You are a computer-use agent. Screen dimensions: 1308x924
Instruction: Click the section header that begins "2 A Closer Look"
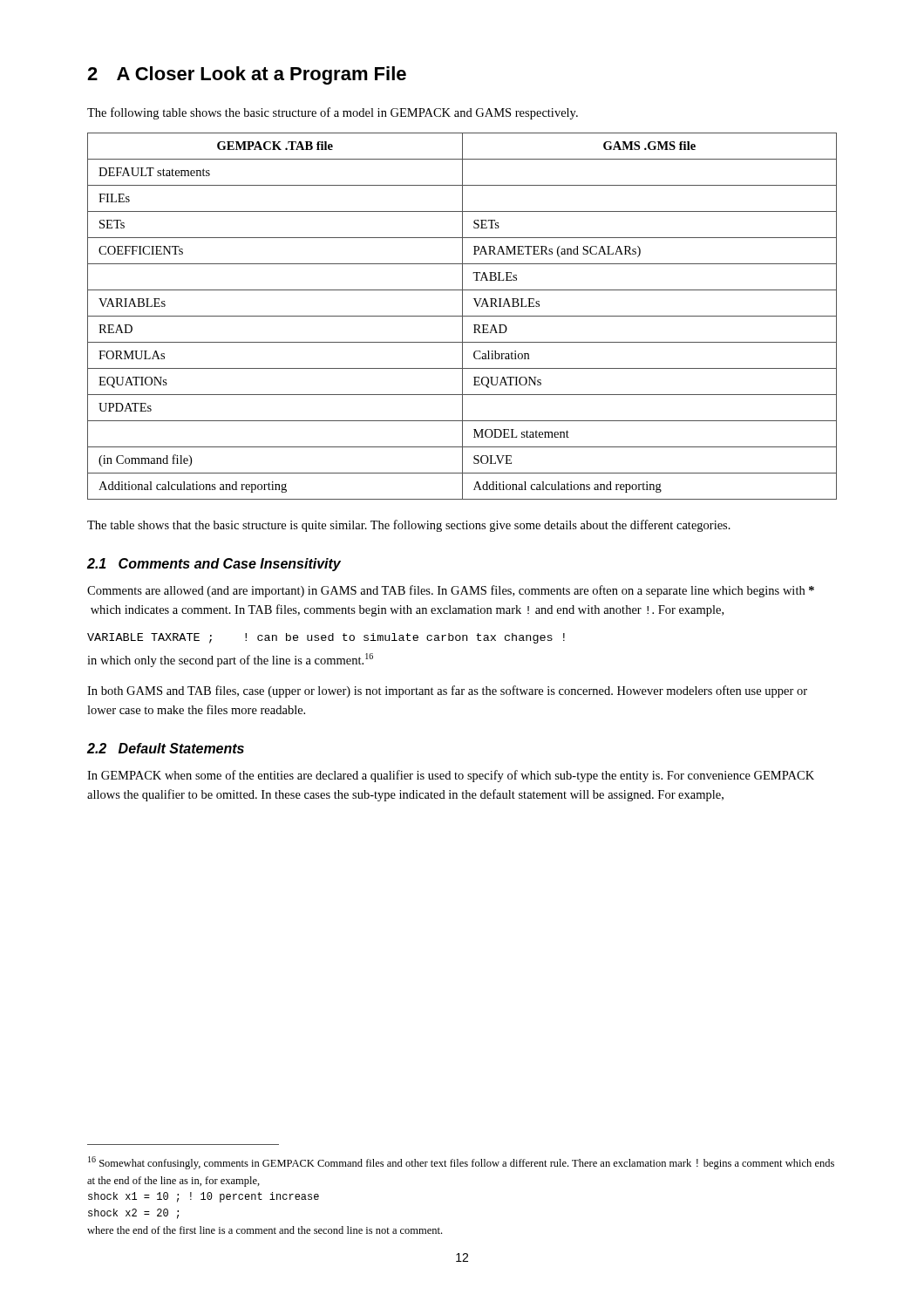247,75
